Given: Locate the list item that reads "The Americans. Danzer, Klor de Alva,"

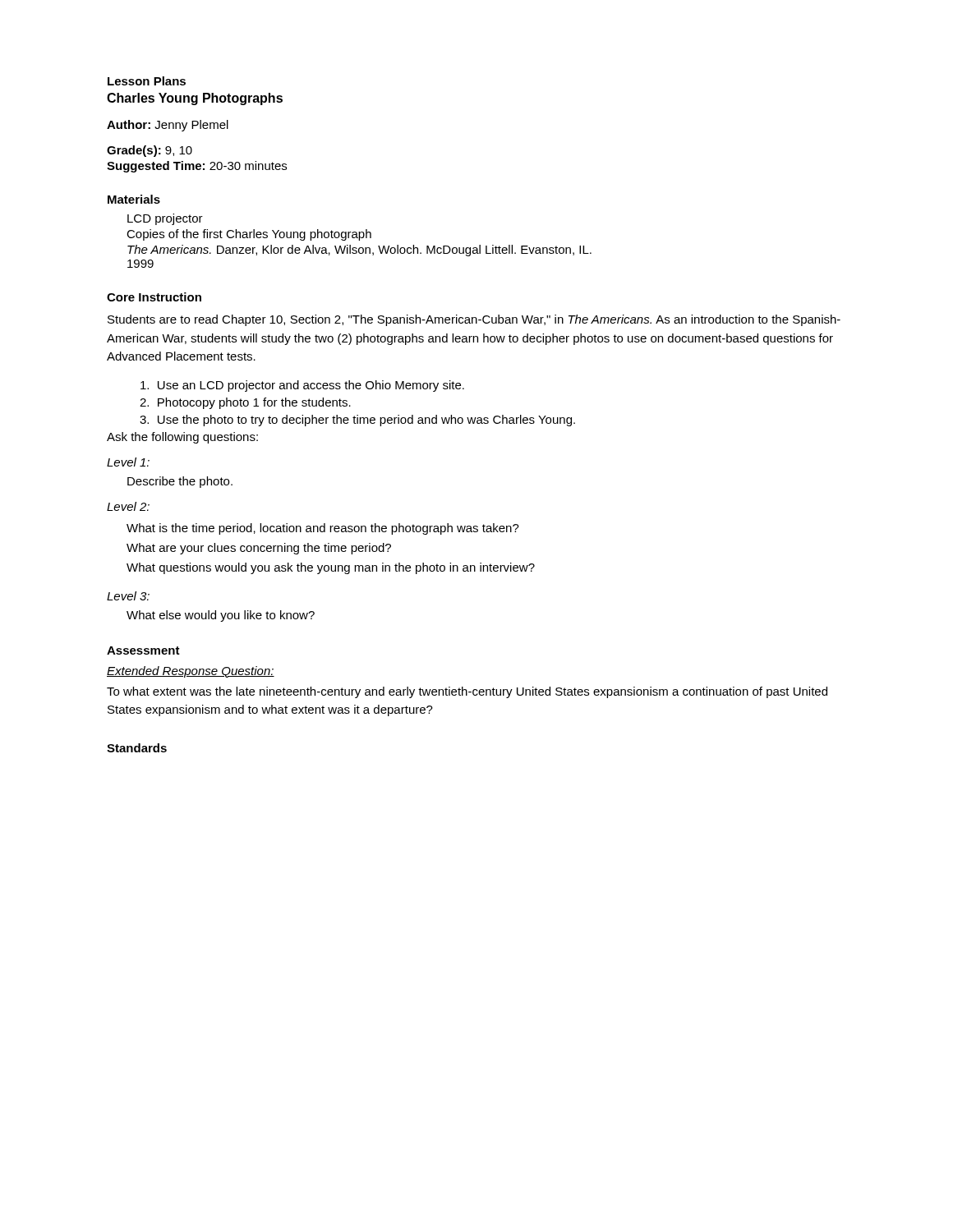Looking at the screenshot, I should click(x=359, y=256).
